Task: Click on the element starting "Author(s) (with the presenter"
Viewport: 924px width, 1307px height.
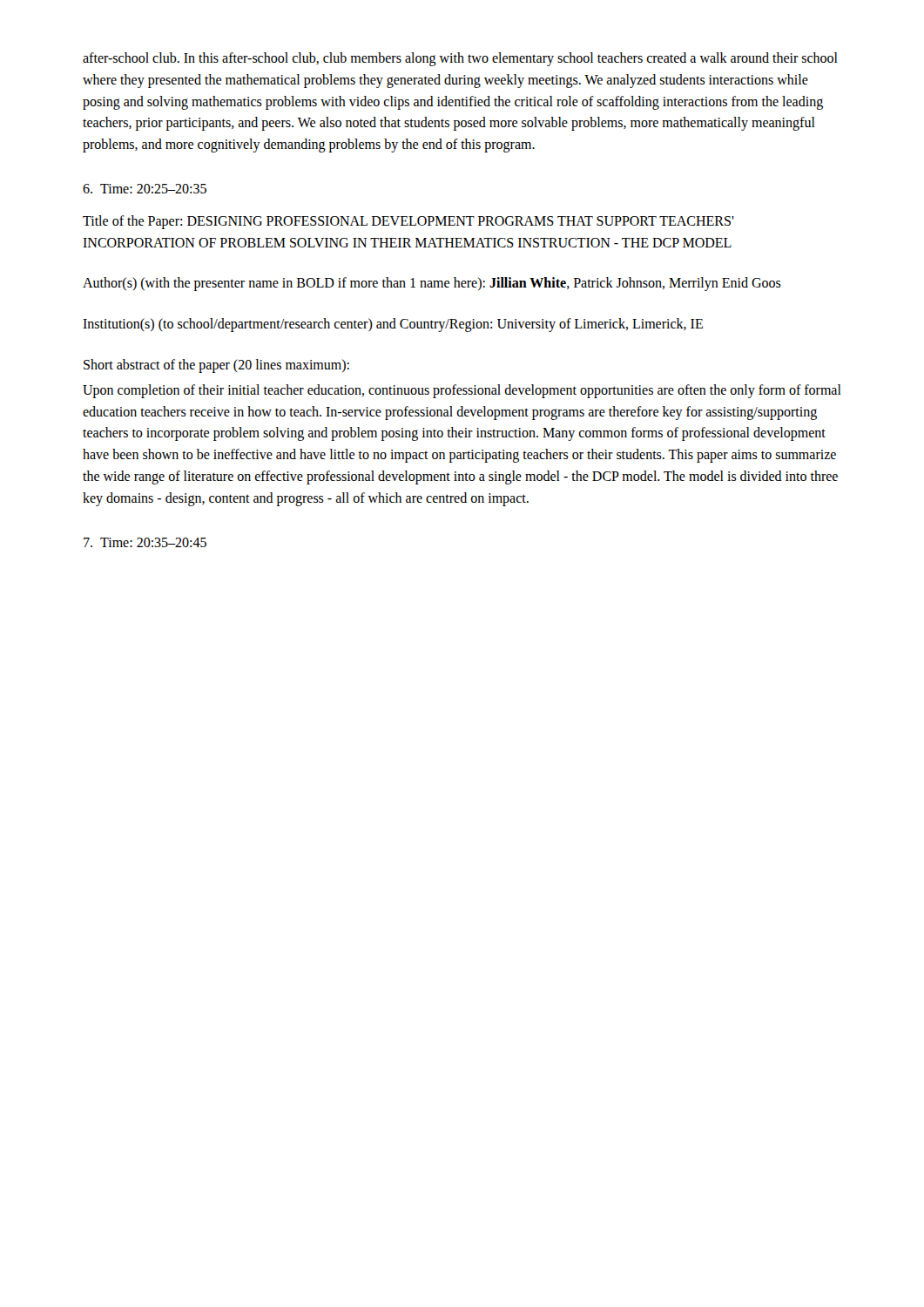Action: (x=432, y=283)
